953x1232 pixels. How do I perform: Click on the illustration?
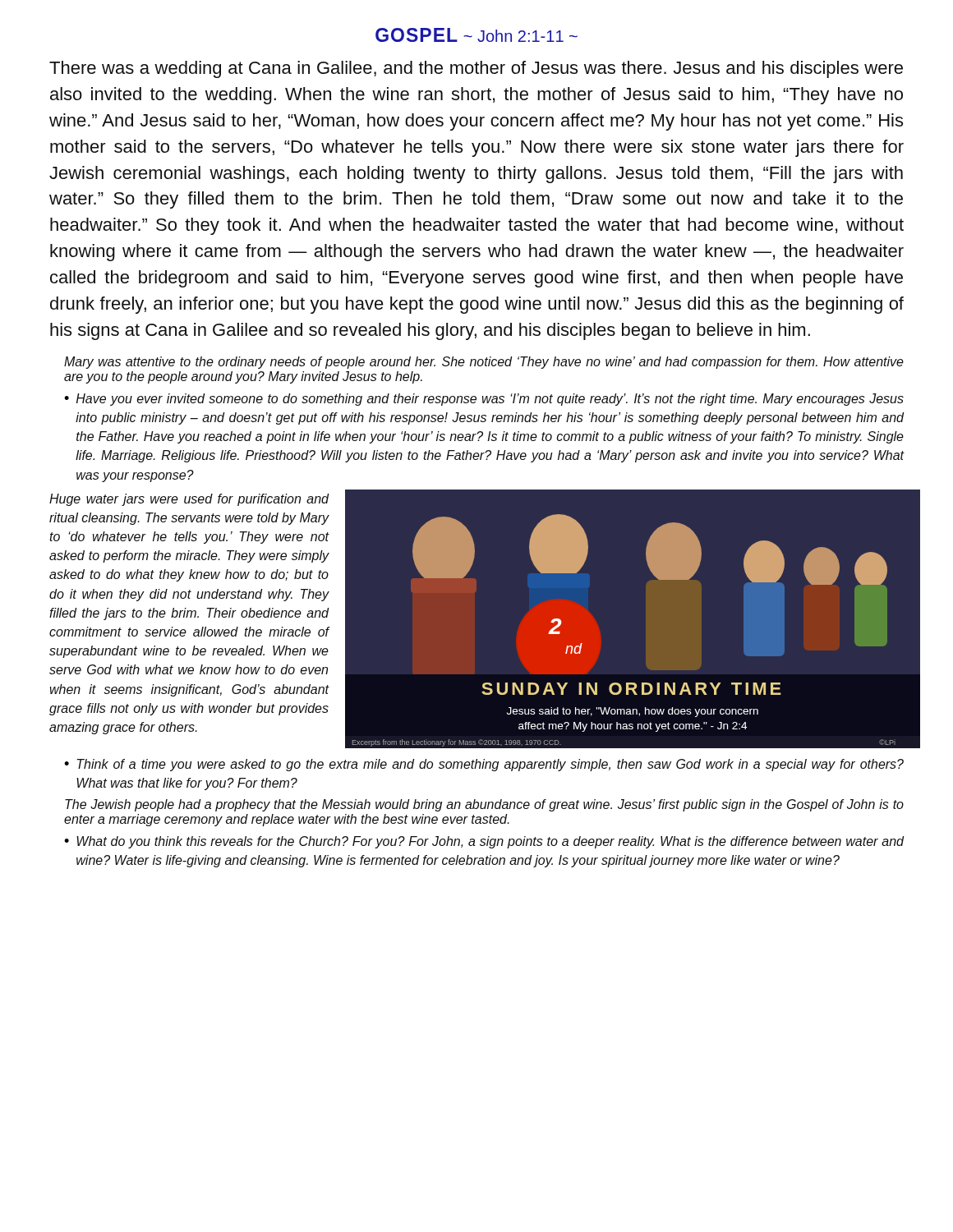pyautogui.click(x=633, y=619)
